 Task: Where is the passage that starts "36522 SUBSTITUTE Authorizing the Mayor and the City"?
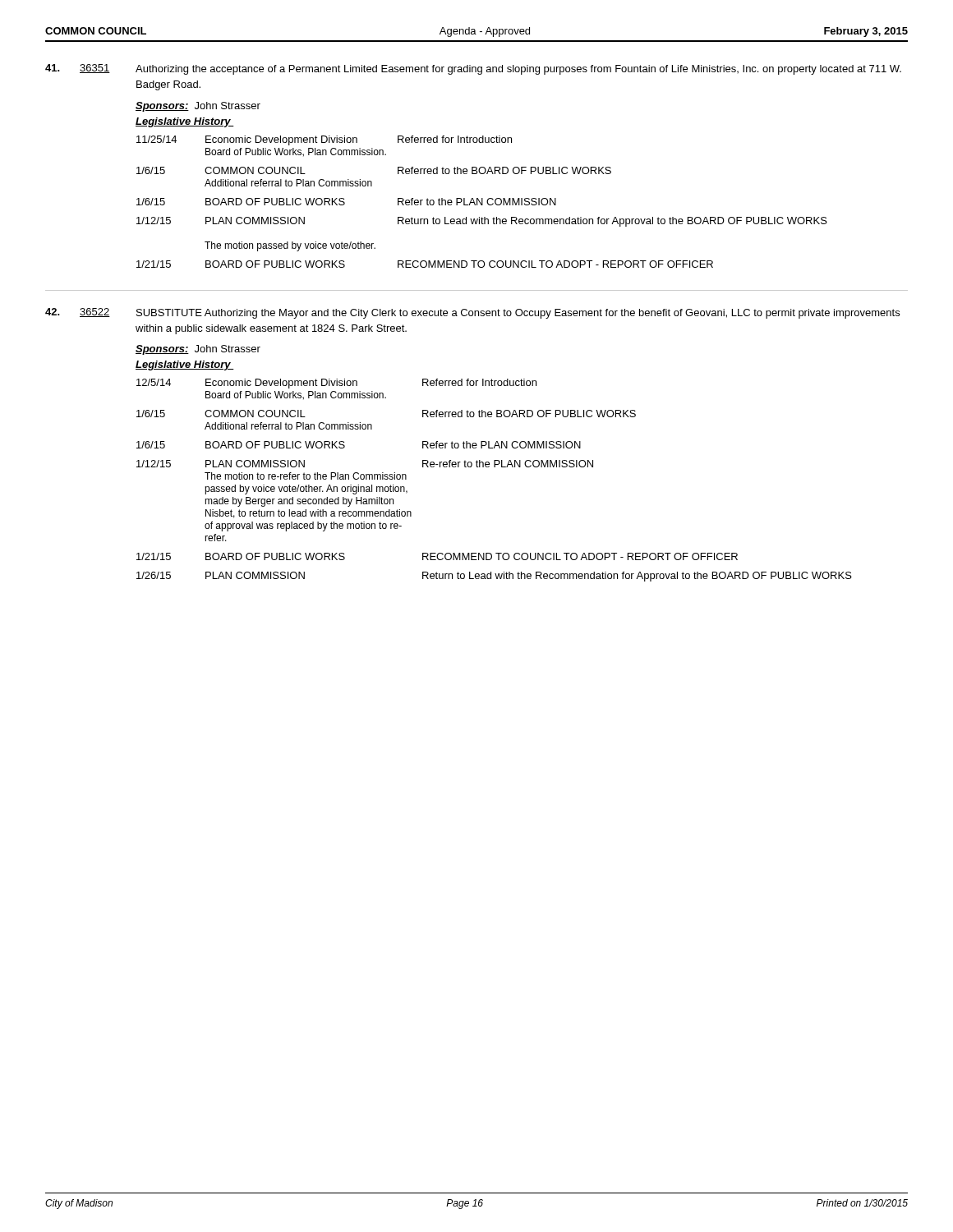(476, 446)
